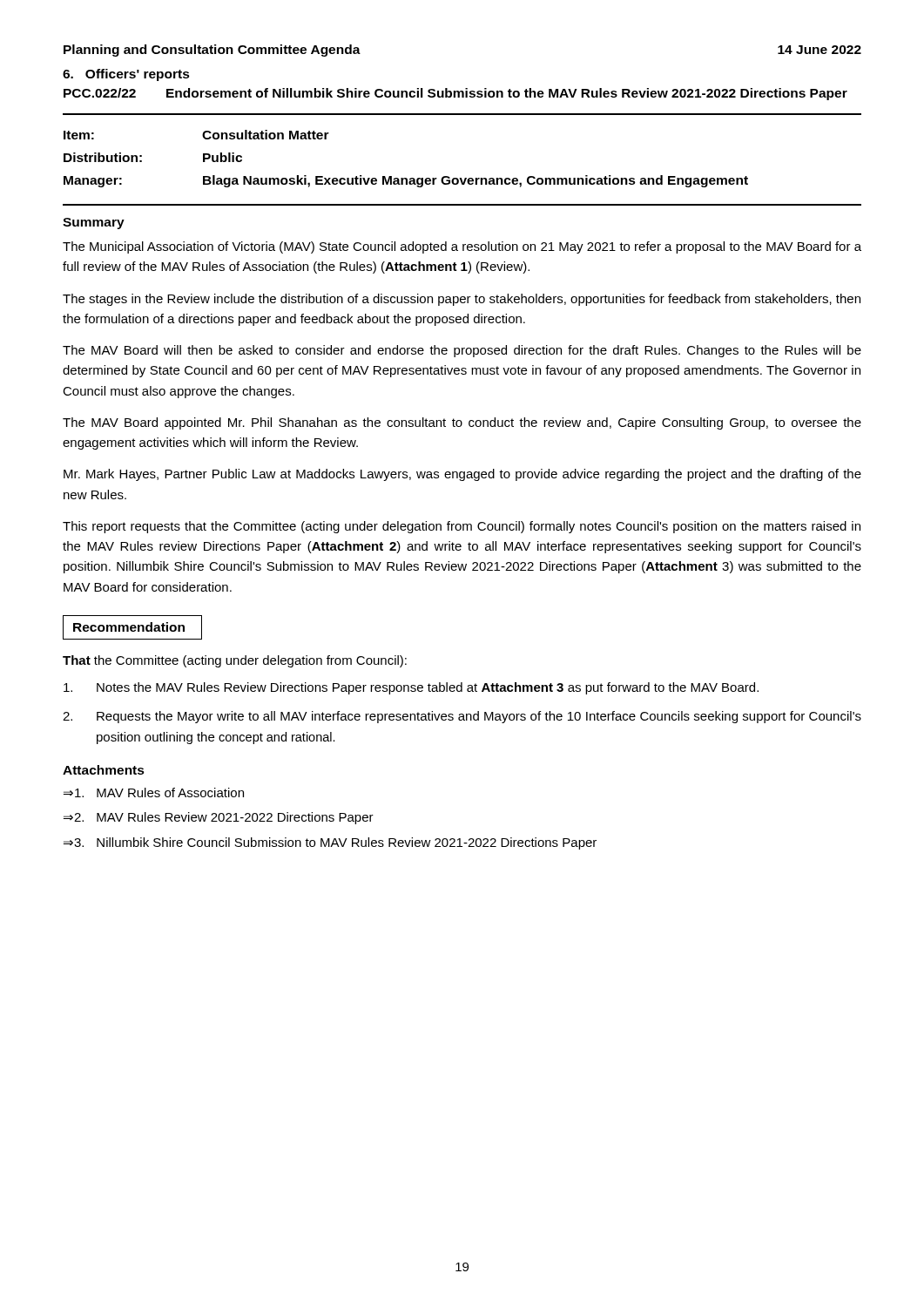The height and width of the screenshot is (1307, 924).
Task: Select the list item that reads "⇒3. Nillumbik Shire Council Submission"
Action: pos(462,843)
